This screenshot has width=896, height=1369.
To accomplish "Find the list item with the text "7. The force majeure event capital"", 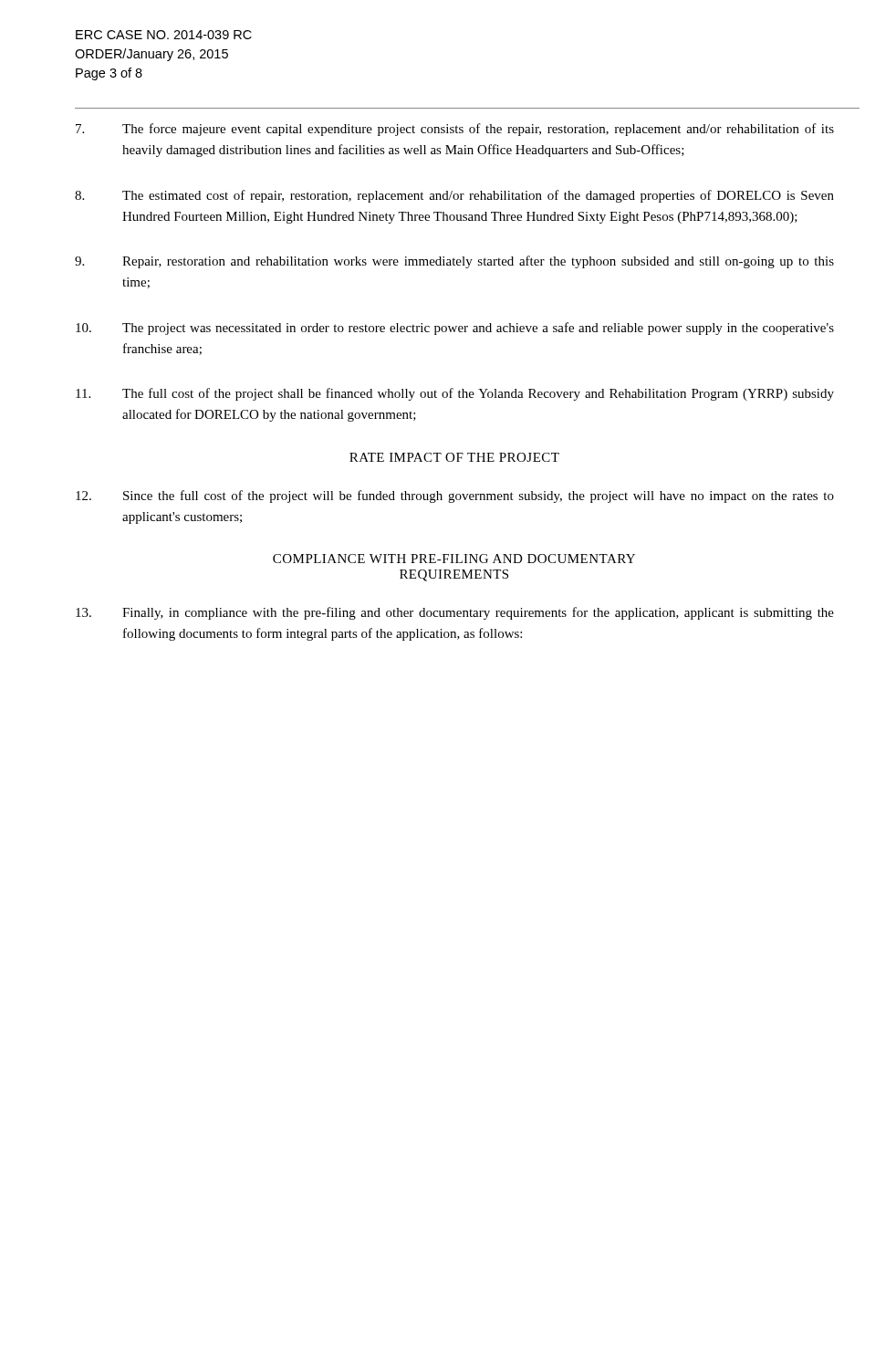I will pos(454,140).
